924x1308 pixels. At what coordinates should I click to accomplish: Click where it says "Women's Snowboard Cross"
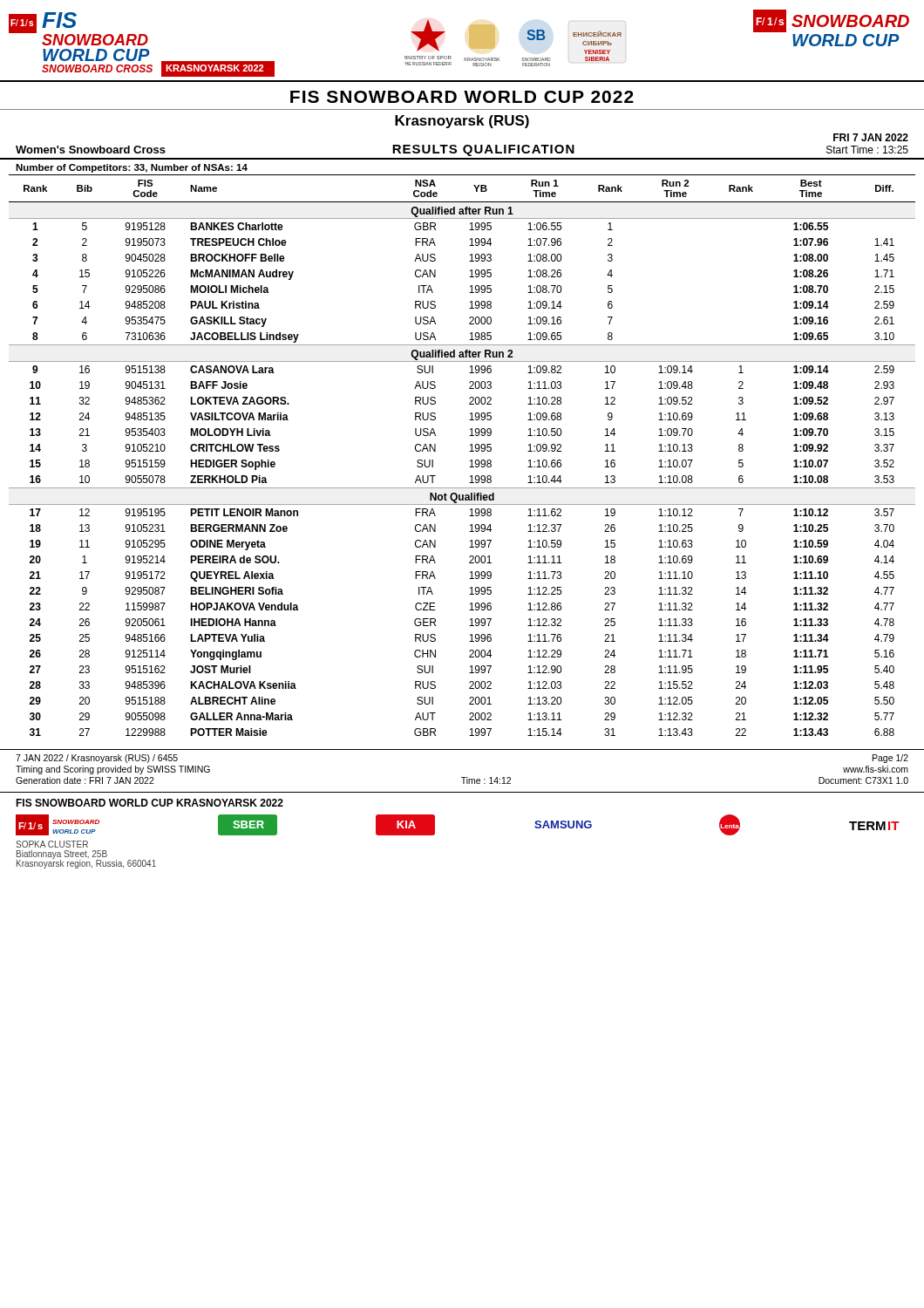click(x=91, y=150)
